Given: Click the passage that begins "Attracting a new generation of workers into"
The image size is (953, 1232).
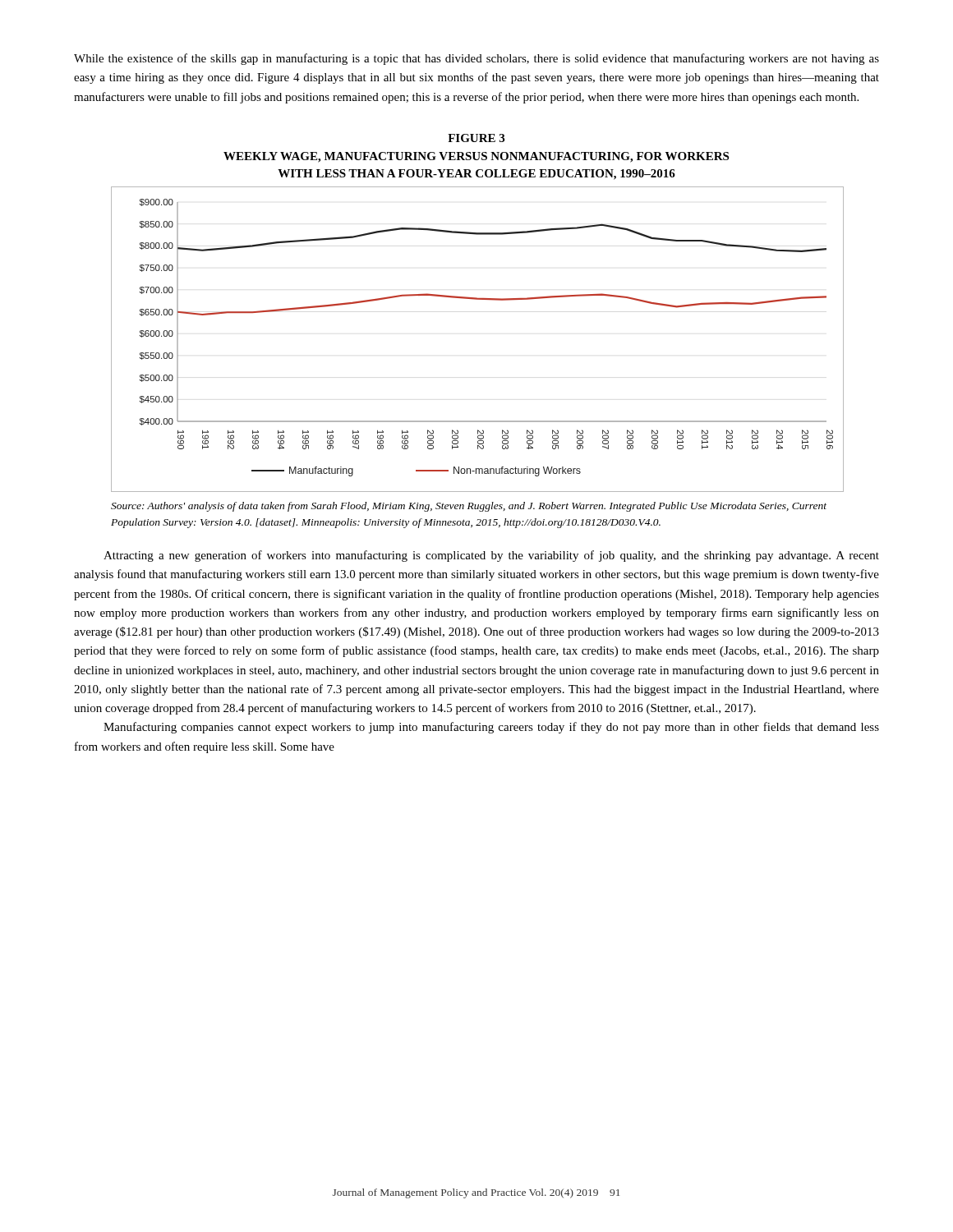Looking at the screenshot, I should click(x=476, y=651).
